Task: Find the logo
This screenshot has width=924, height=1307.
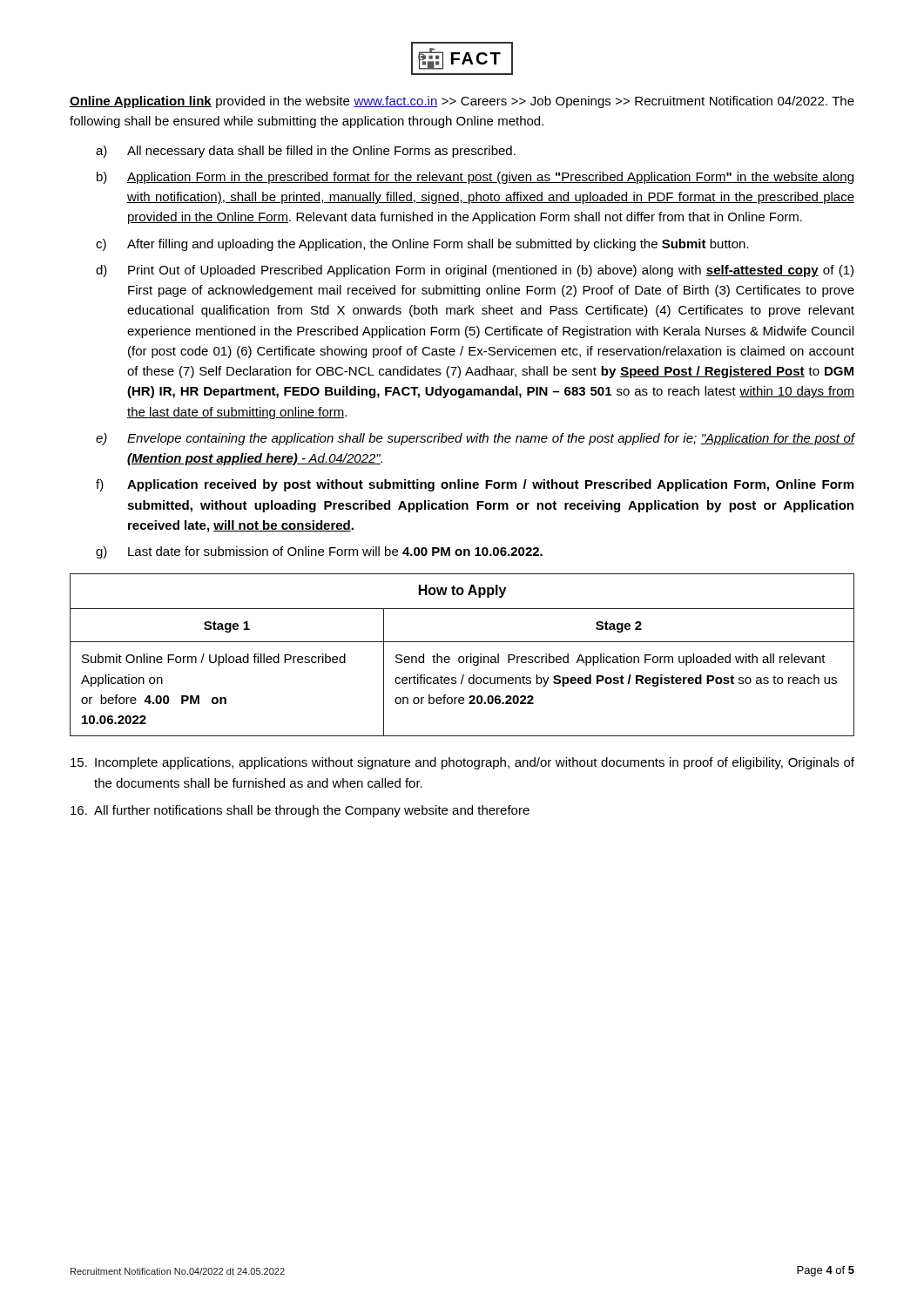Action: click(x=462, y=58)
